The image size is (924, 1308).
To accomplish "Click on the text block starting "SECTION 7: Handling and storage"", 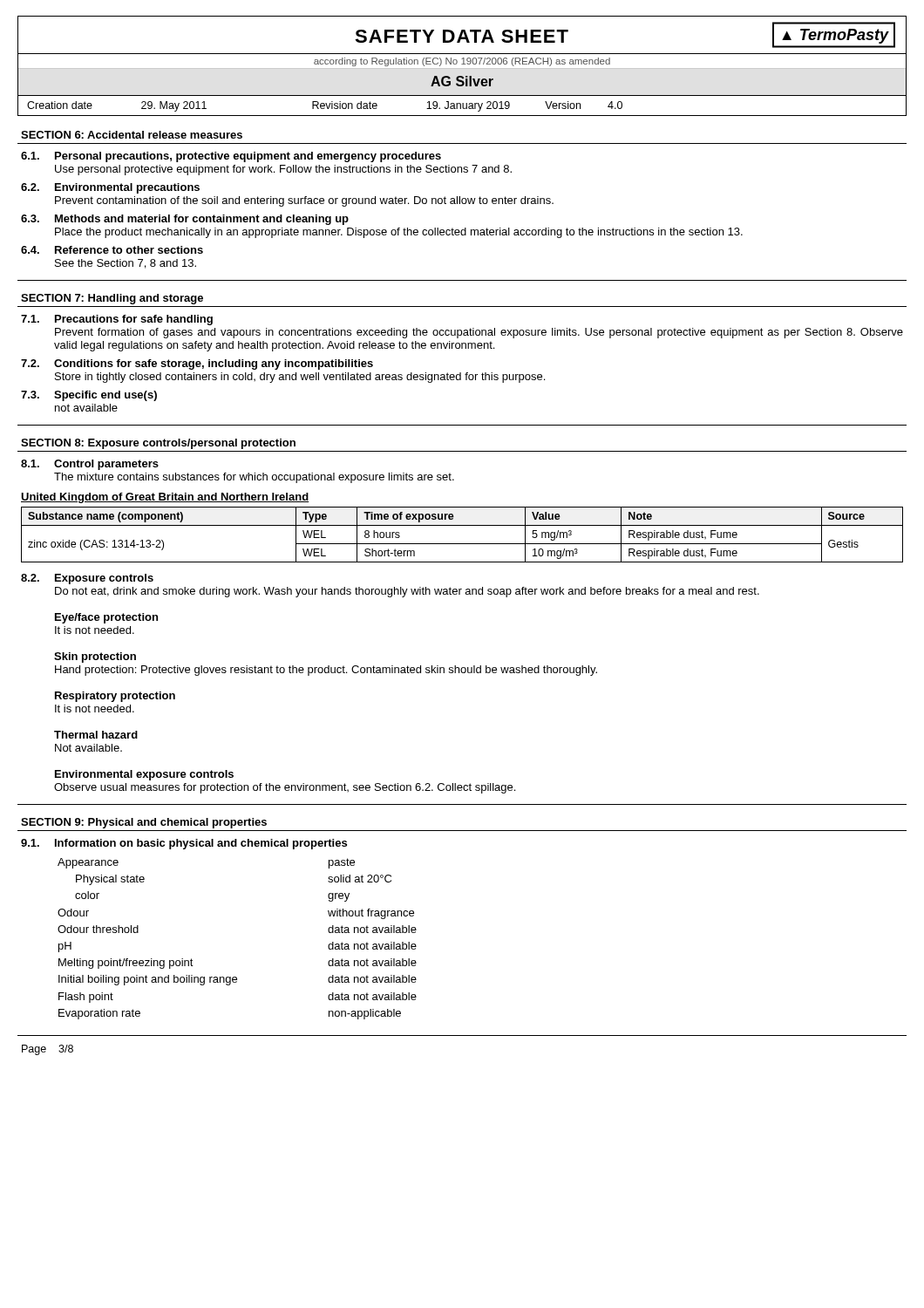I will click(x=112, y=298).
